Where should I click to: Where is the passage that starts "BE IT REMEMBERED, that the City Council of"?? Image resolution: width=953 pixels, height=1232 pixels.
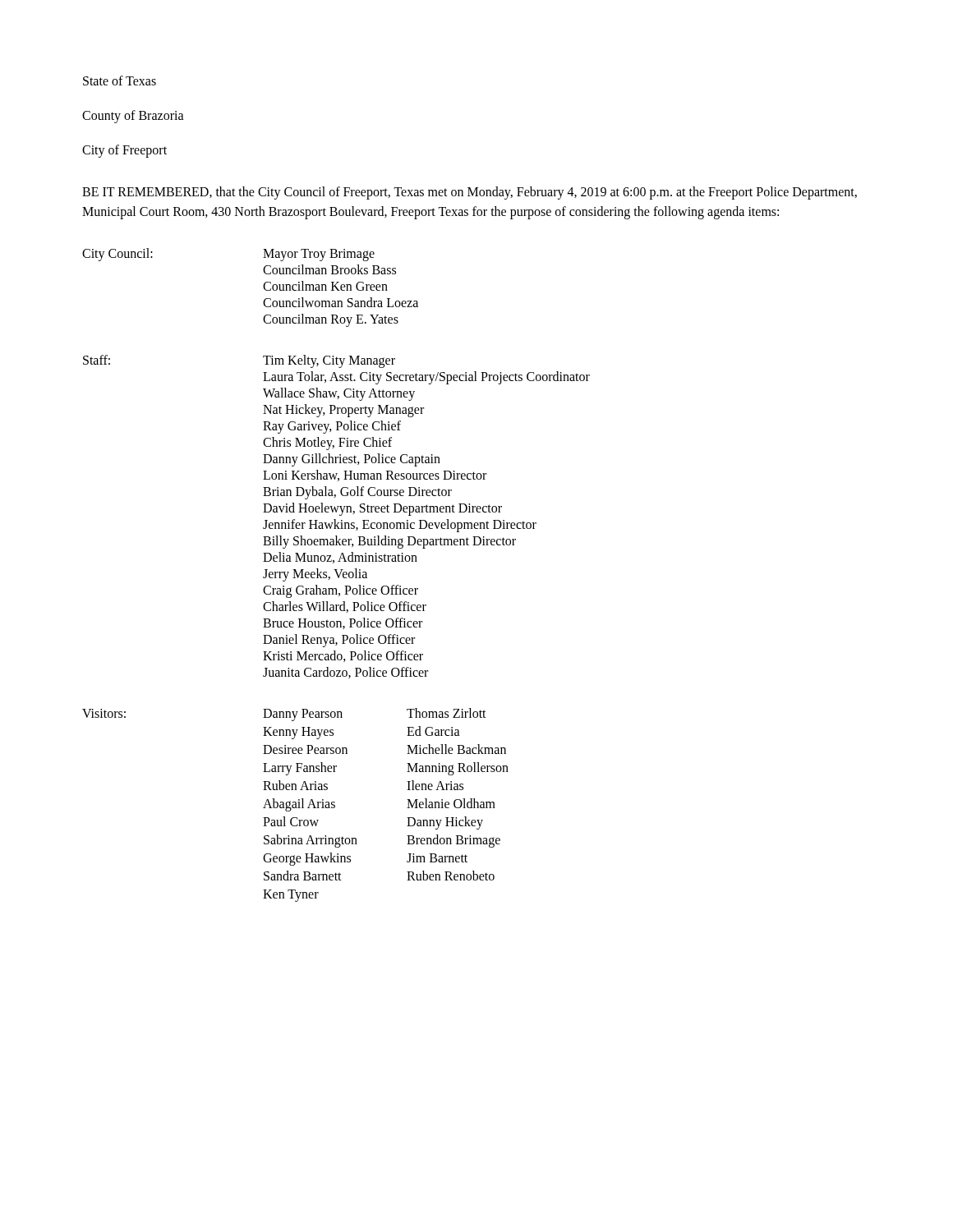click(x=470, y=202)
